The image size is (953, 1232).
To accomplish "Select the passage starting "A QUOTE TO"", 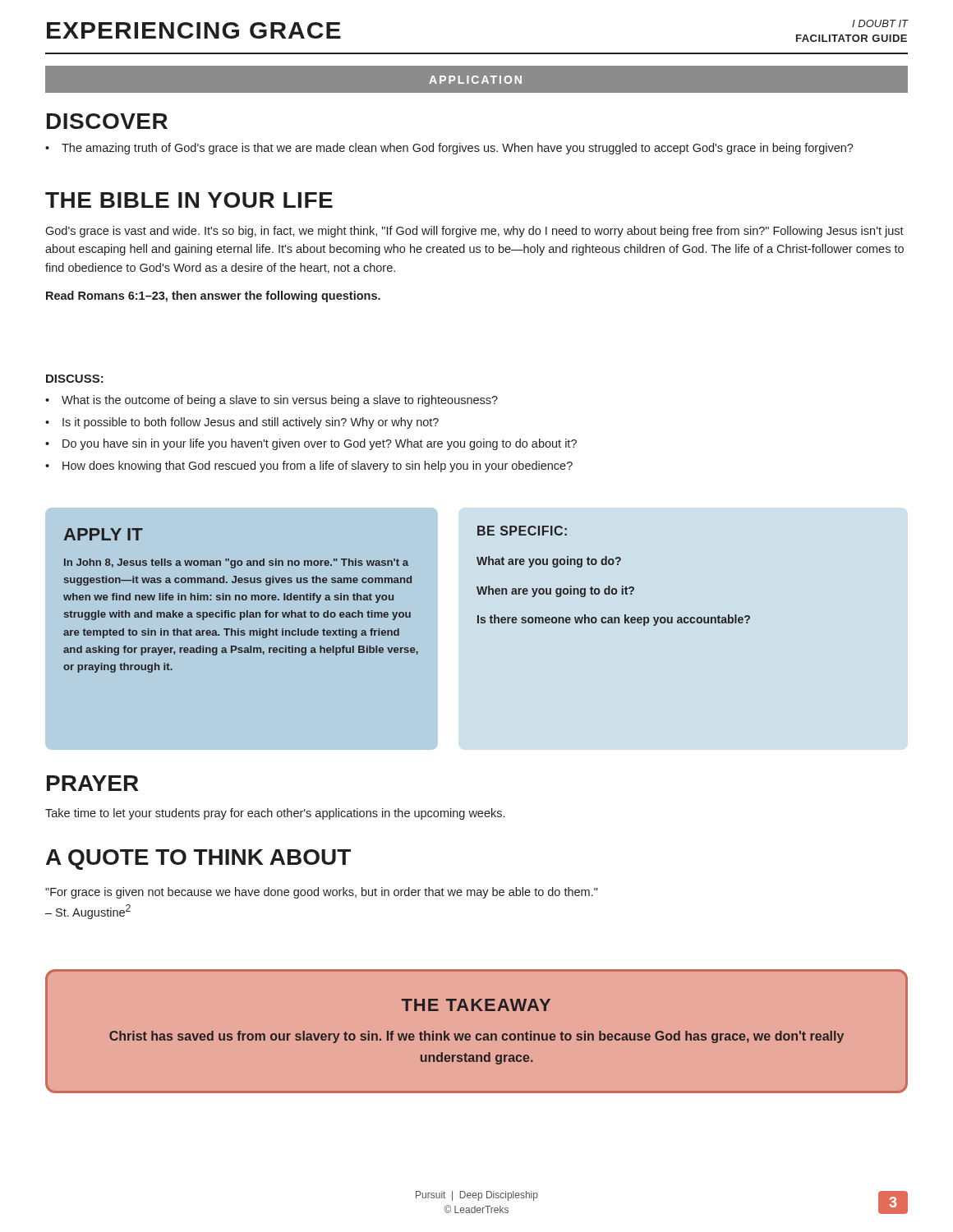I will point(198,857).
